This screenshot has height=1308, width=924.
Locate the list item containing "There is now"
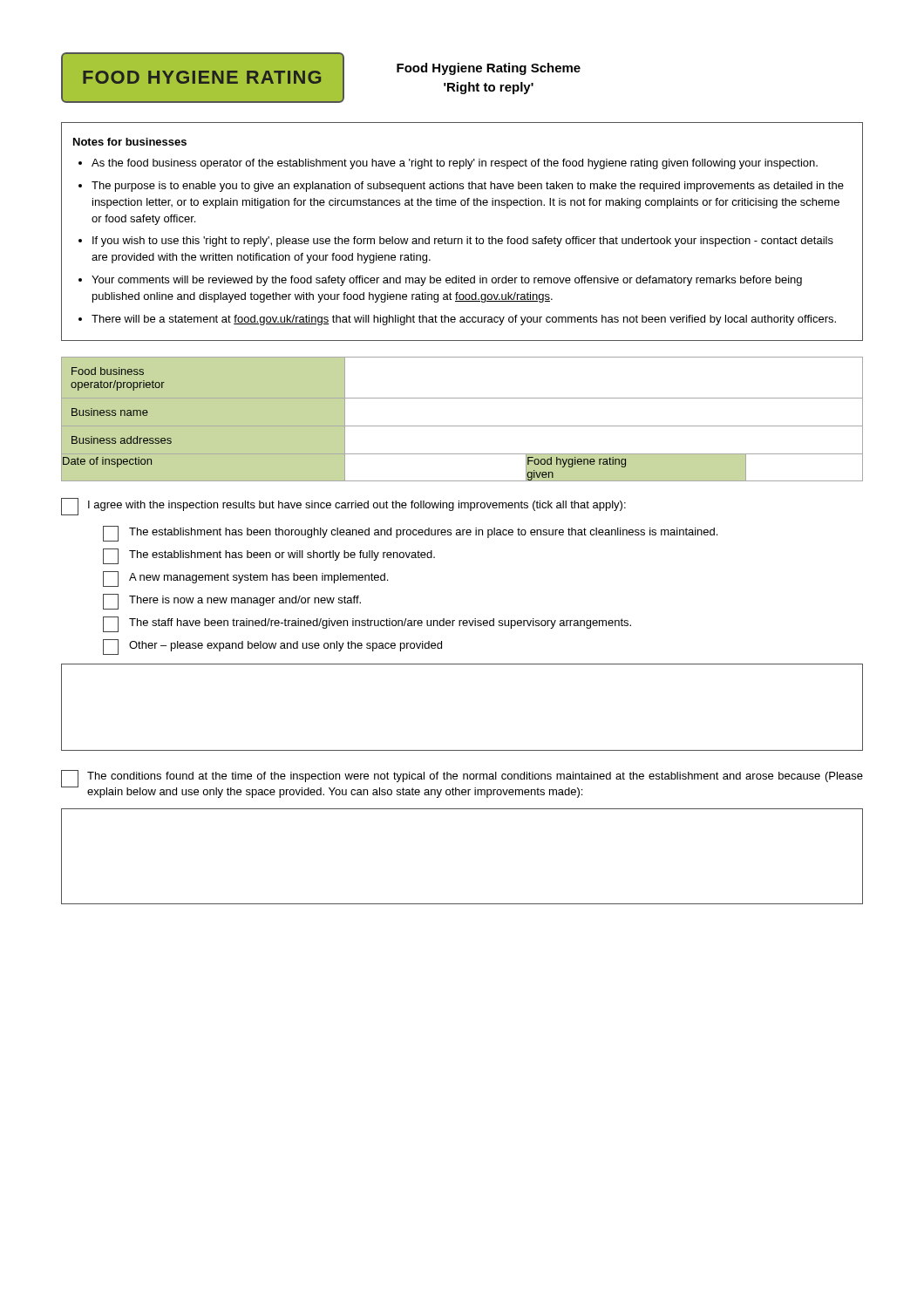(x=245, y=599)
